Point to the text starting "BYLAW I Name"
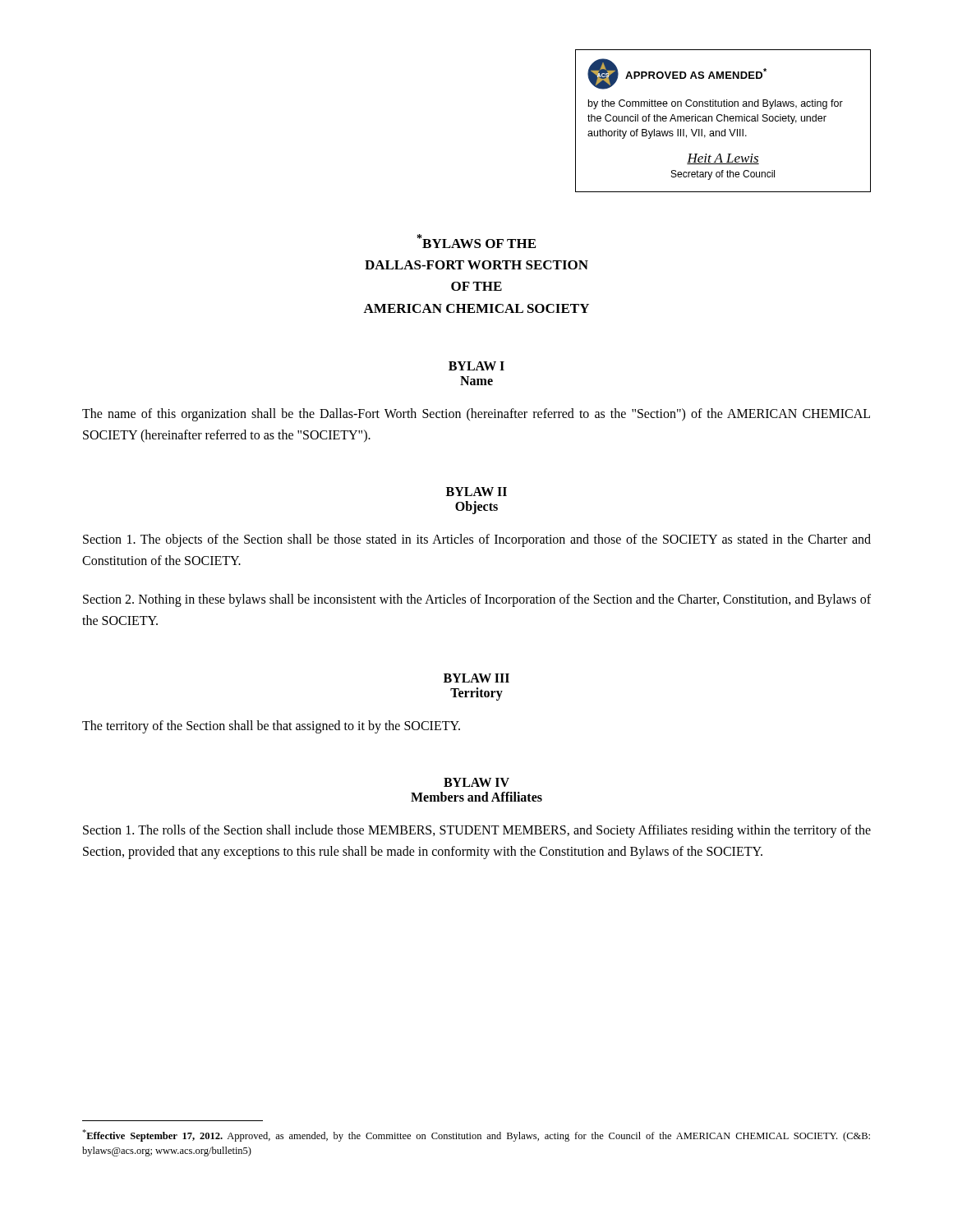Screen dimensions: 1232x953 pos(476,374)
